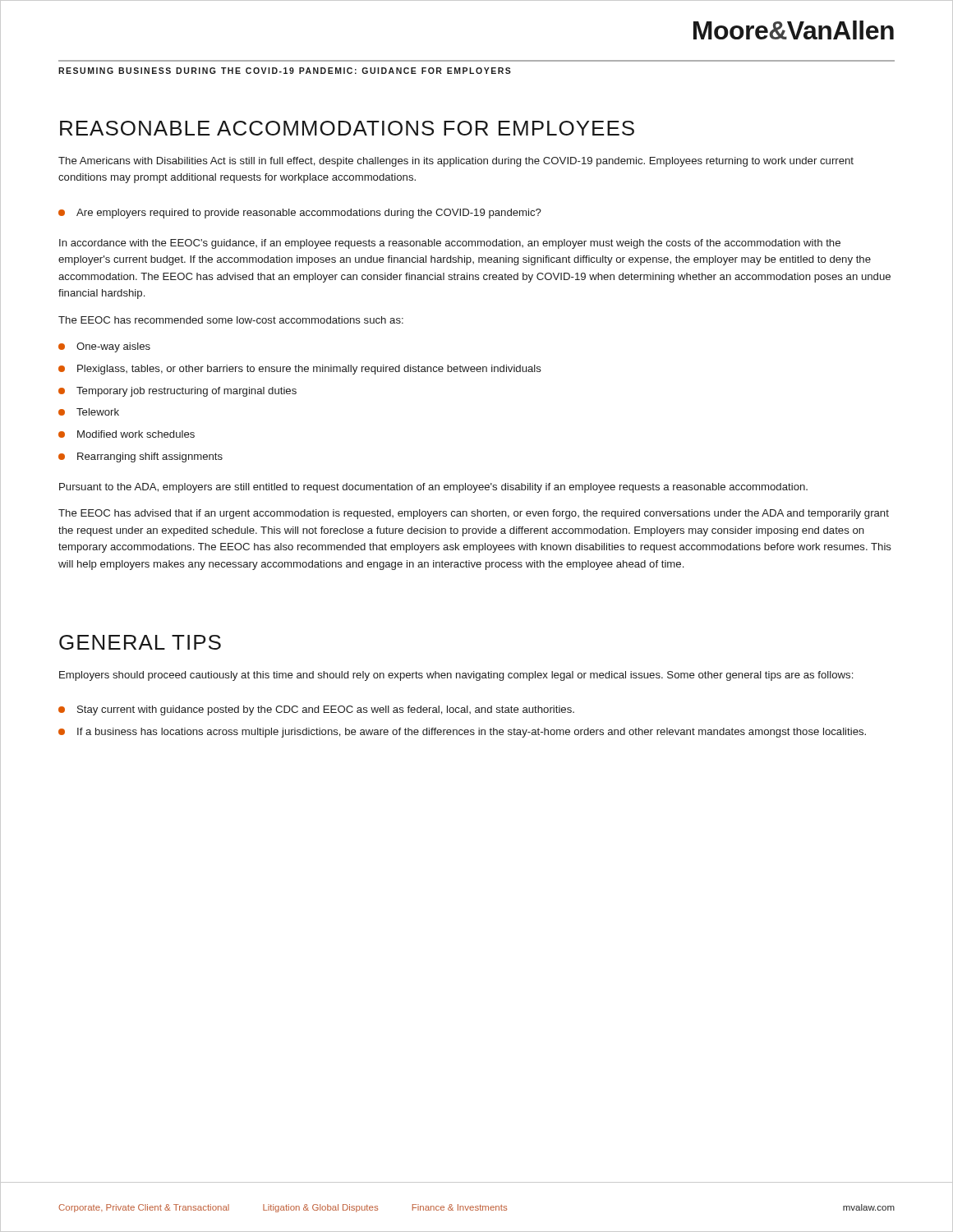Find the text block with the text "Employers should proceed cautiously"
Viewport: 953px width, 1232px height.
[456, 675]
